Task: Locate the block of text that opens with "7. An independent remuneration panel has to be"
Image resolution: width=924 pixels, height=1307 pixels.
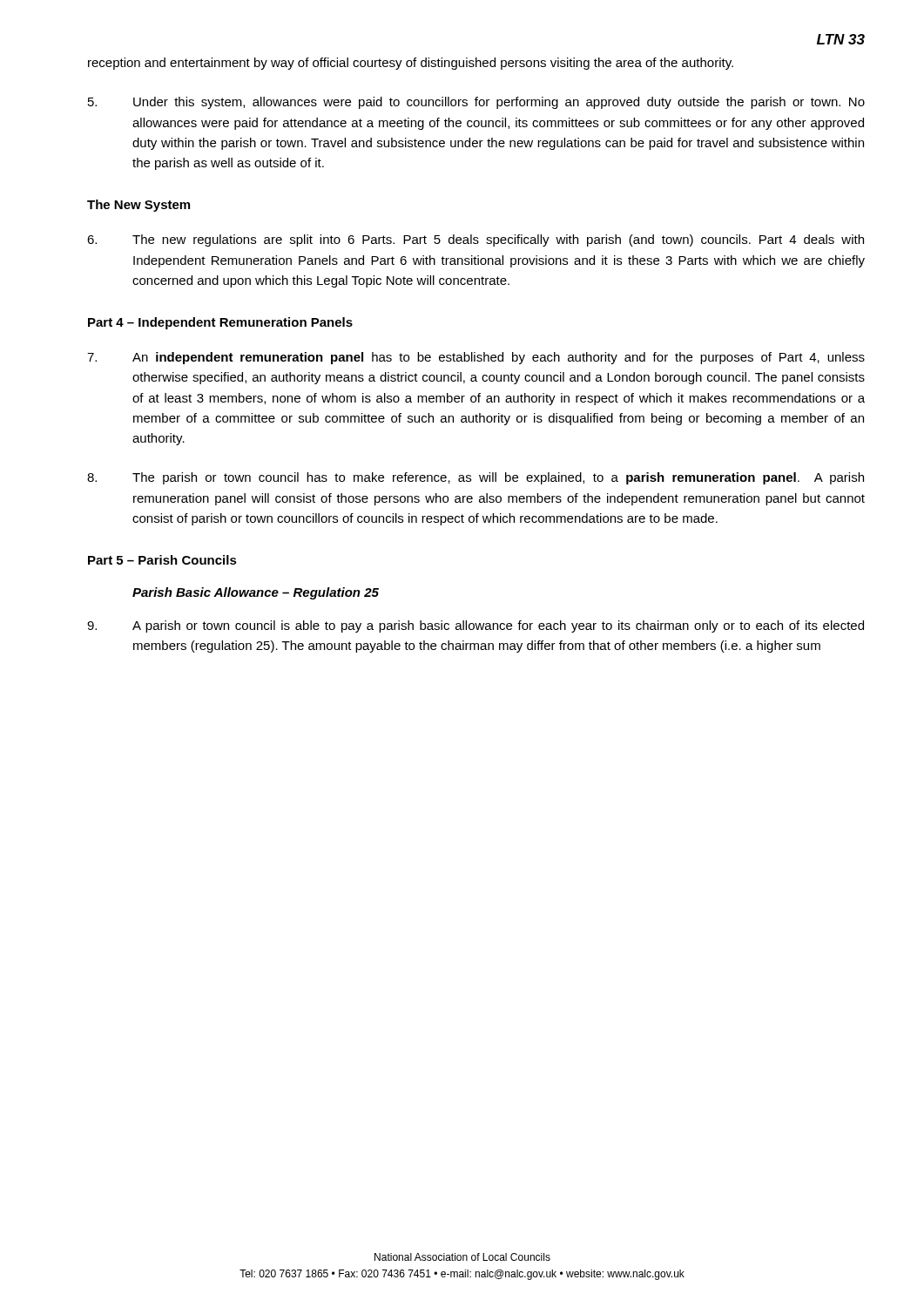Action: pos(476,397)
